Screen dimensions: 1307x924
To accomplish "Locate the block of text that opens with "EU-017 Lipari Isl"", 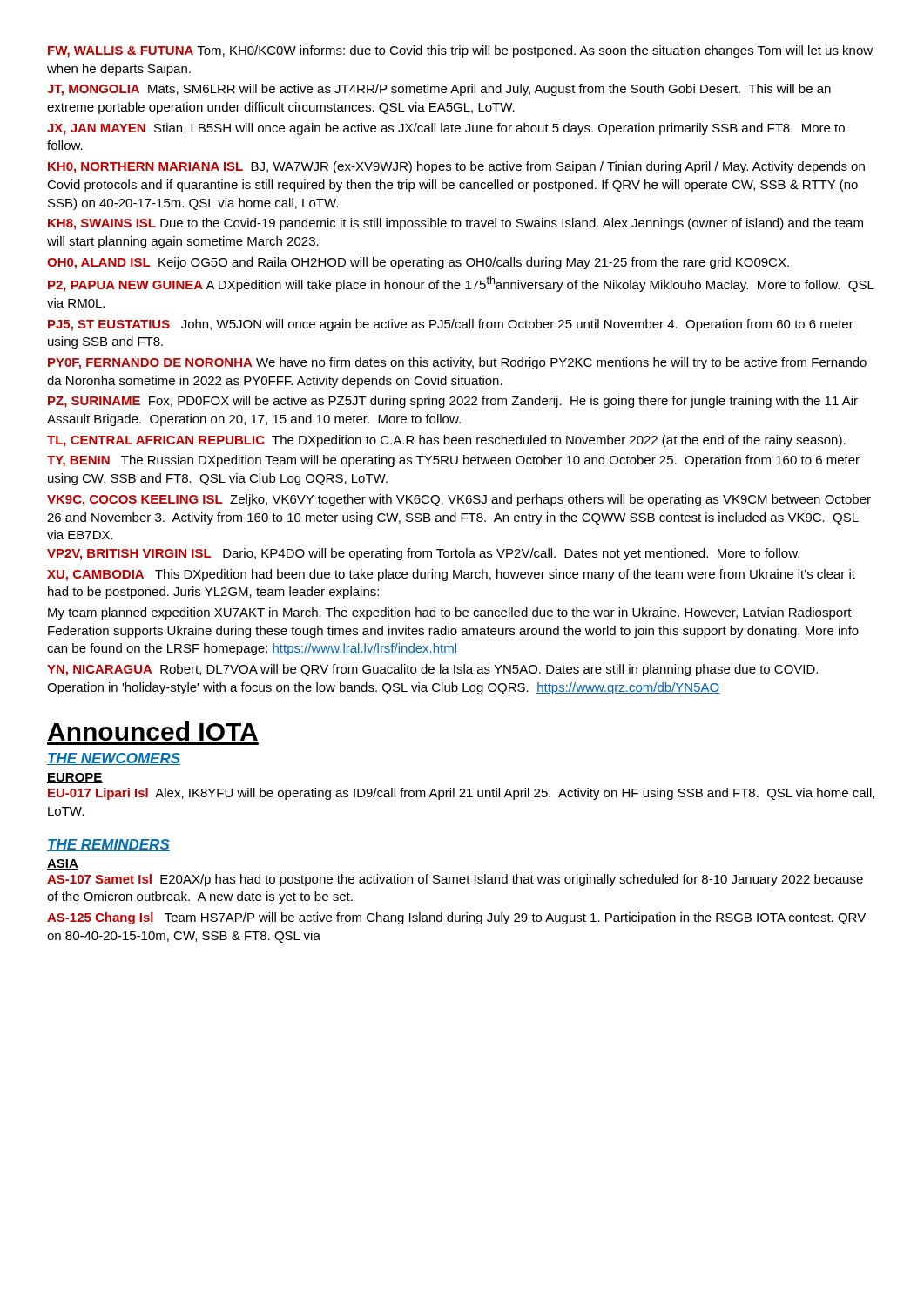I will click(x=462, y=802).
